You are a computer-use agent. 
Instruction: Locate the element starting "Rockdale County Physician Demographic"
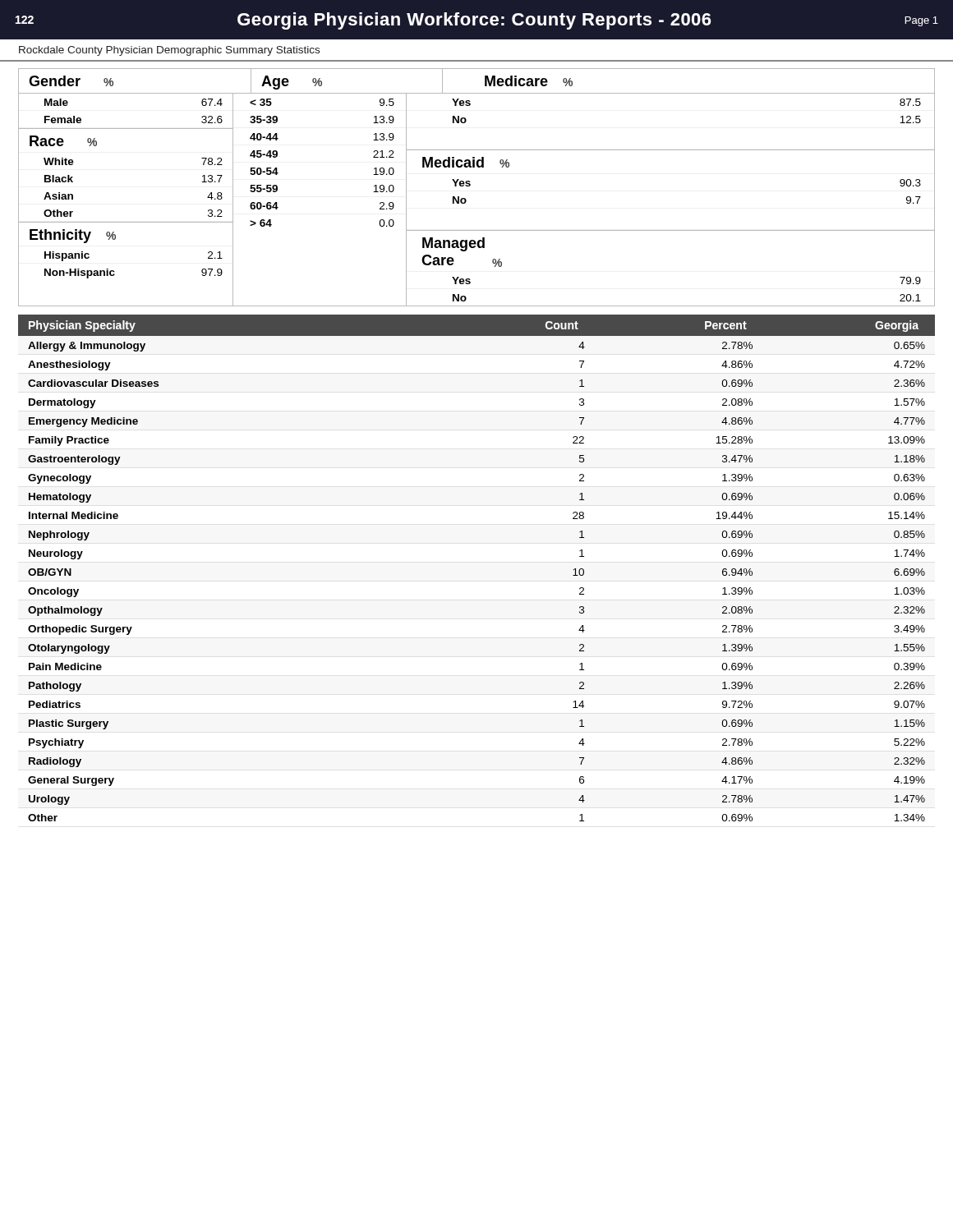[x=169, y=50]
